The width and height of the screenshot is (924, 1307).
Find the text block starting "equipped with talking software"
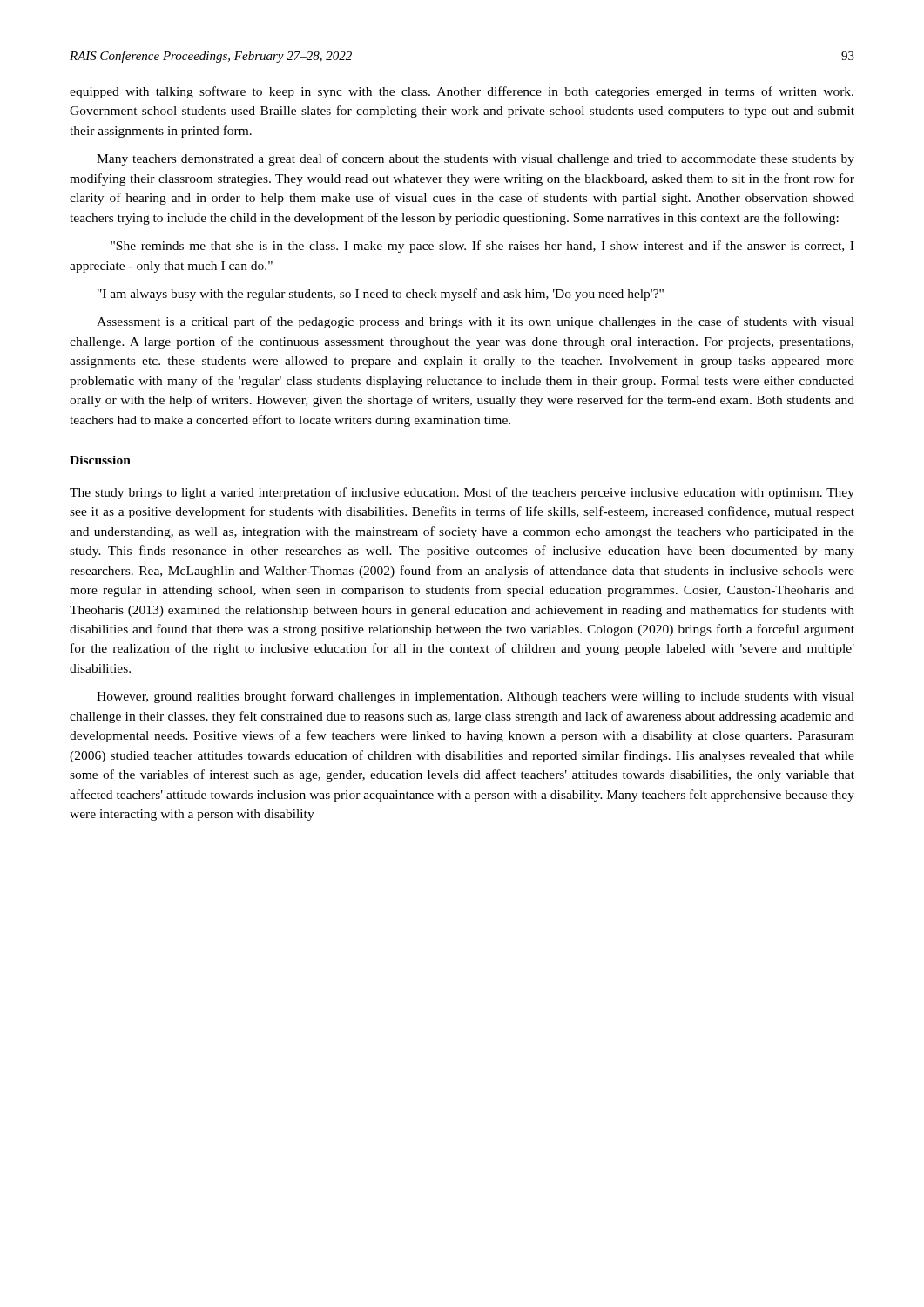tap(462, 256)
